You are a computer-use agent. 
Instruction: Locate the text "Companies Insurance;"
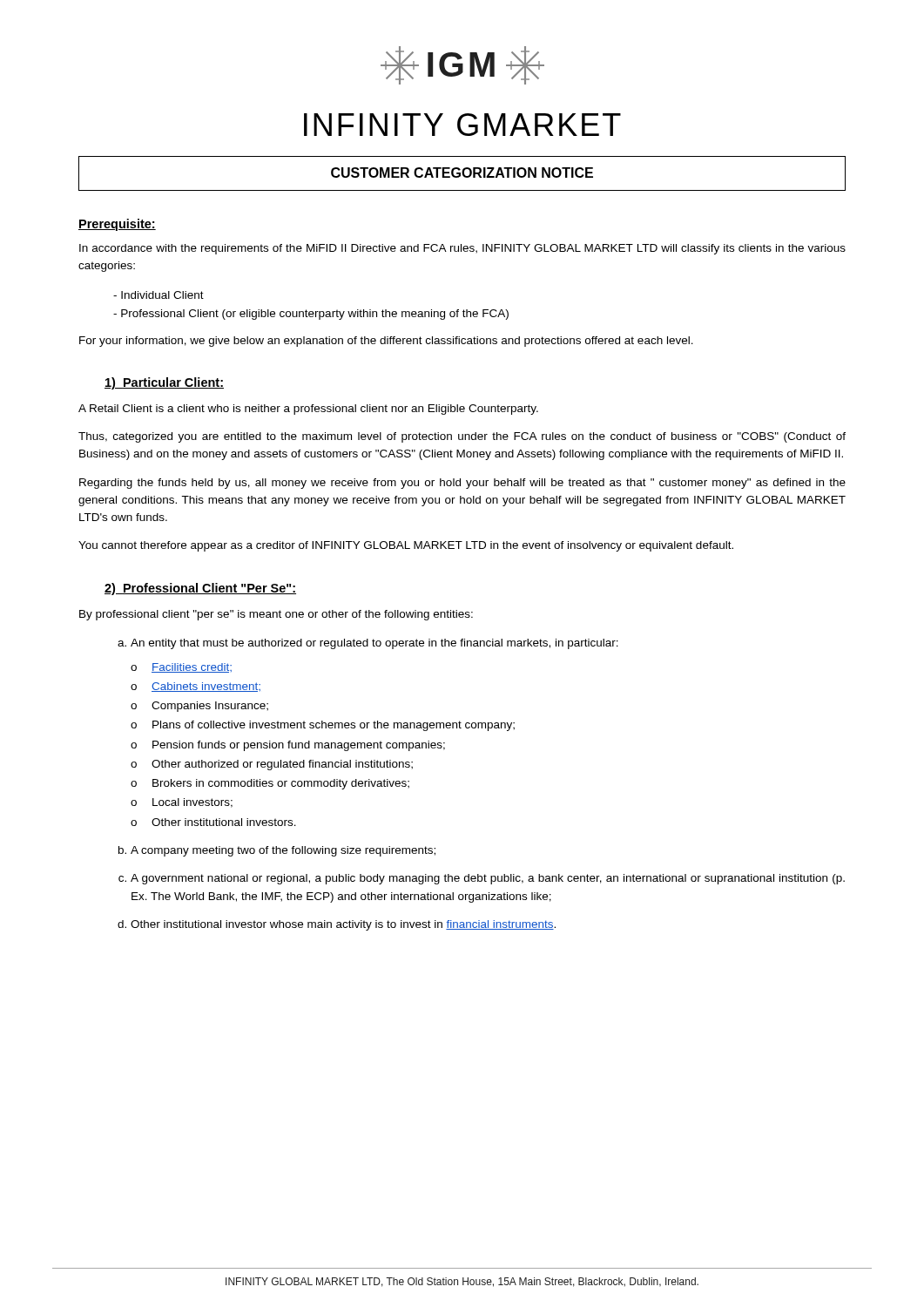[x=210, y=705]
